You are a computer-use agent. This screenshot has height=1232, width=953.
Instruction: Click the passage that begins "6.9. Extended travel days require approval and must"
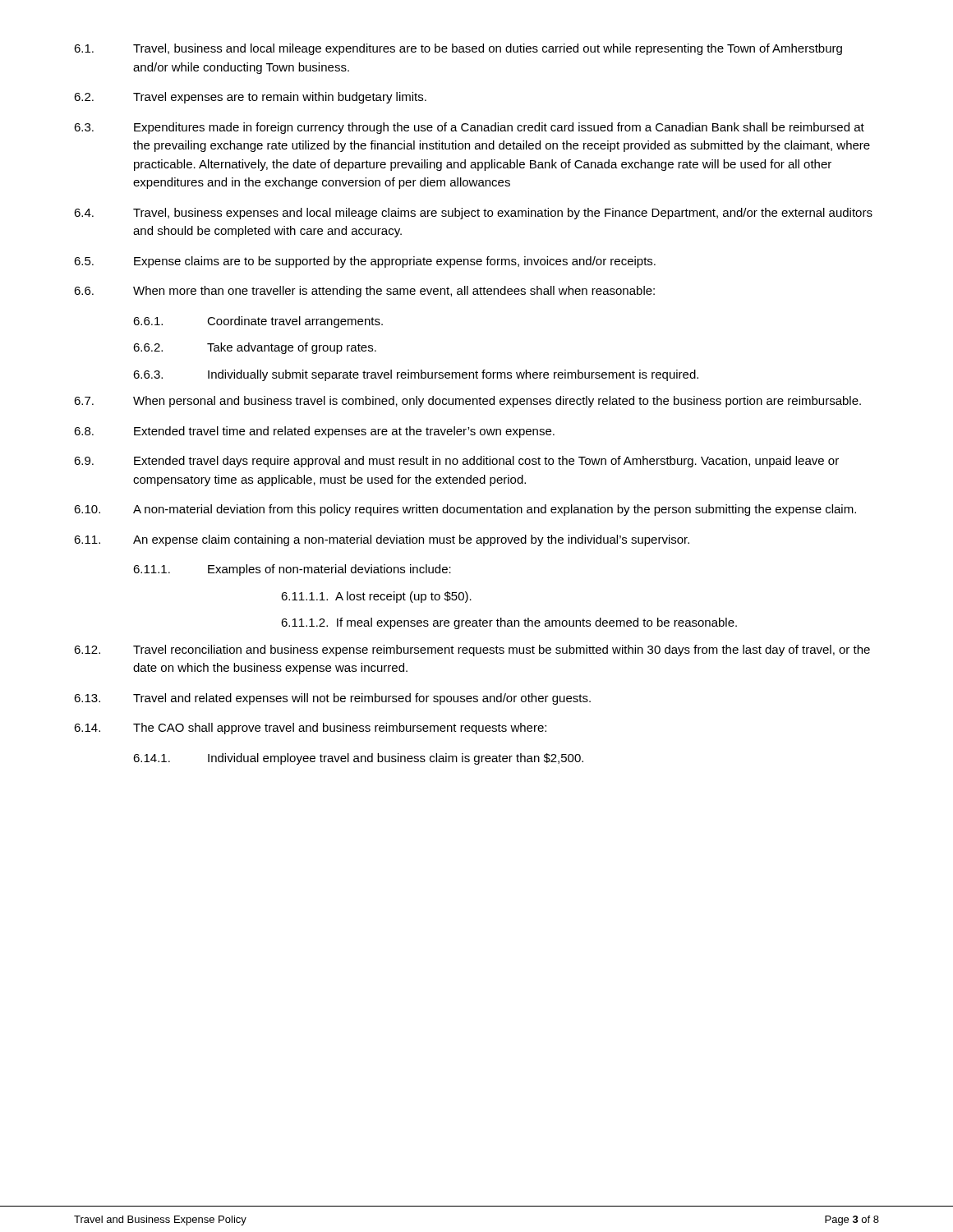(x=476, y=470)
